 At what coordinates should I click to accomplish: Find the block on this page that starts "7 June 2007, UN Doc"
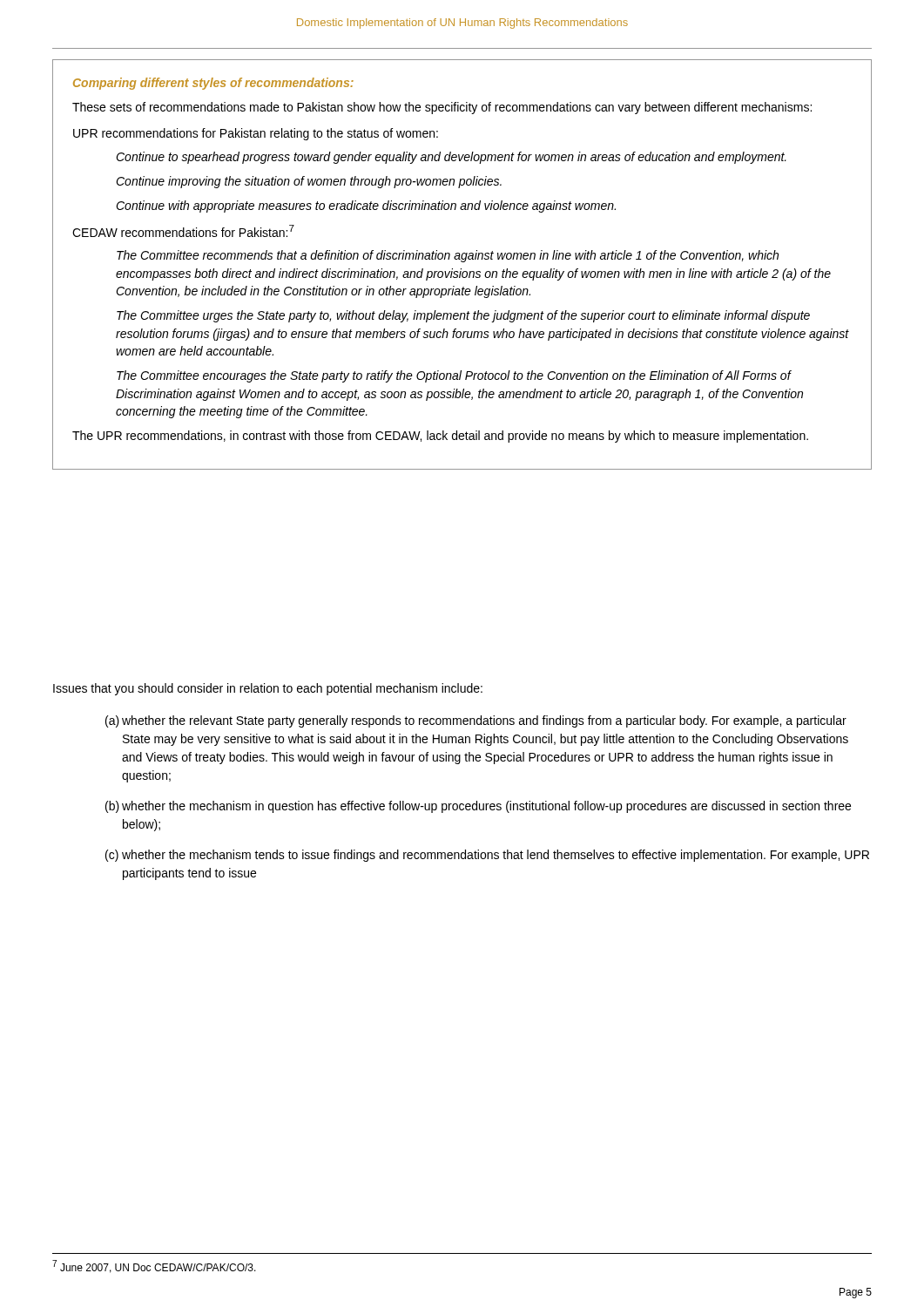(x=154, y=1266)
